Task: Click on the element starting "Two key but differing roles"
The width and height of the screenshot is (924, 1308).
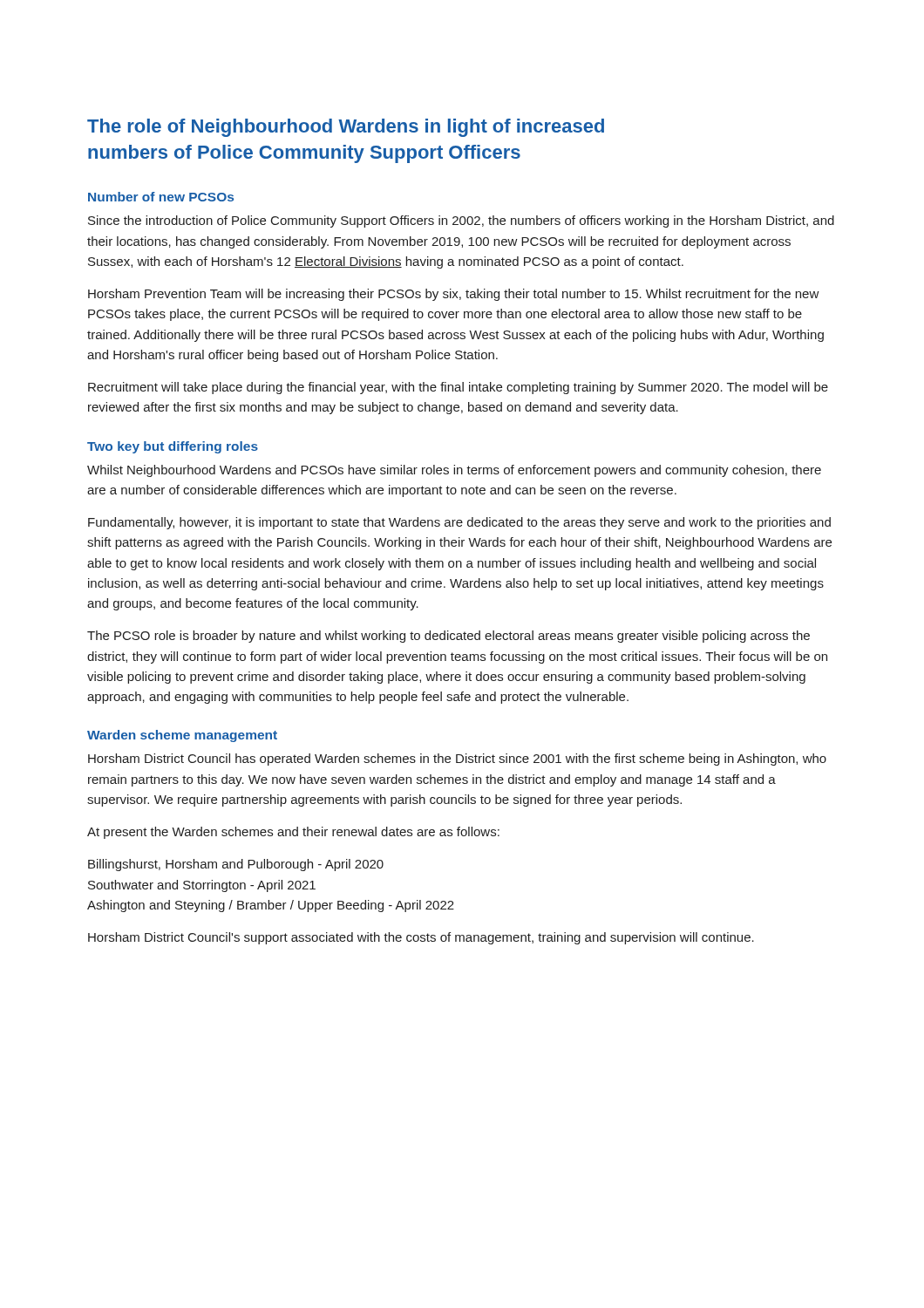Action: pyautogui.click(x=173, y=446)
